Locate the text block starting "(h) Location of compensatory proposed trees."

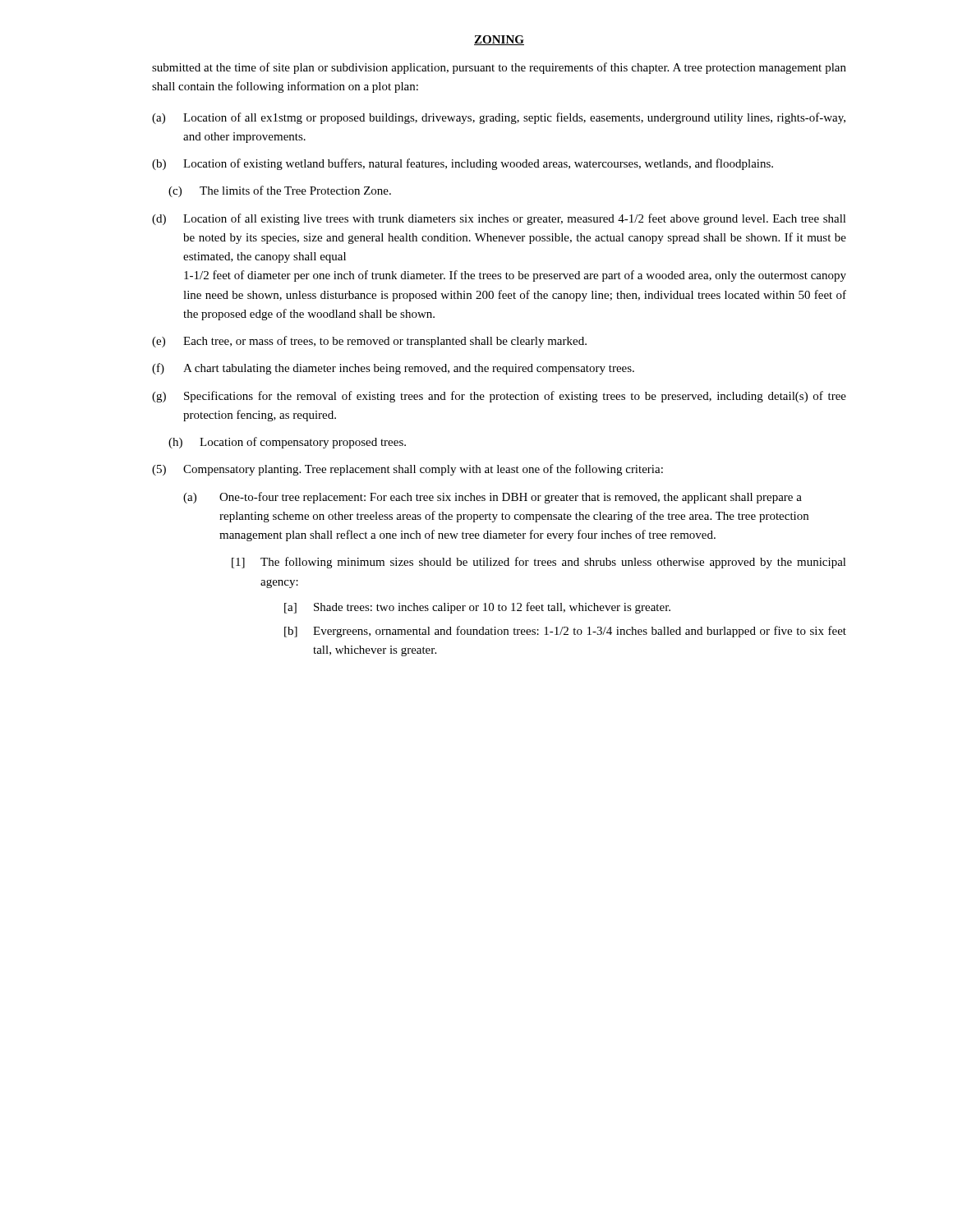pos(287,443)
